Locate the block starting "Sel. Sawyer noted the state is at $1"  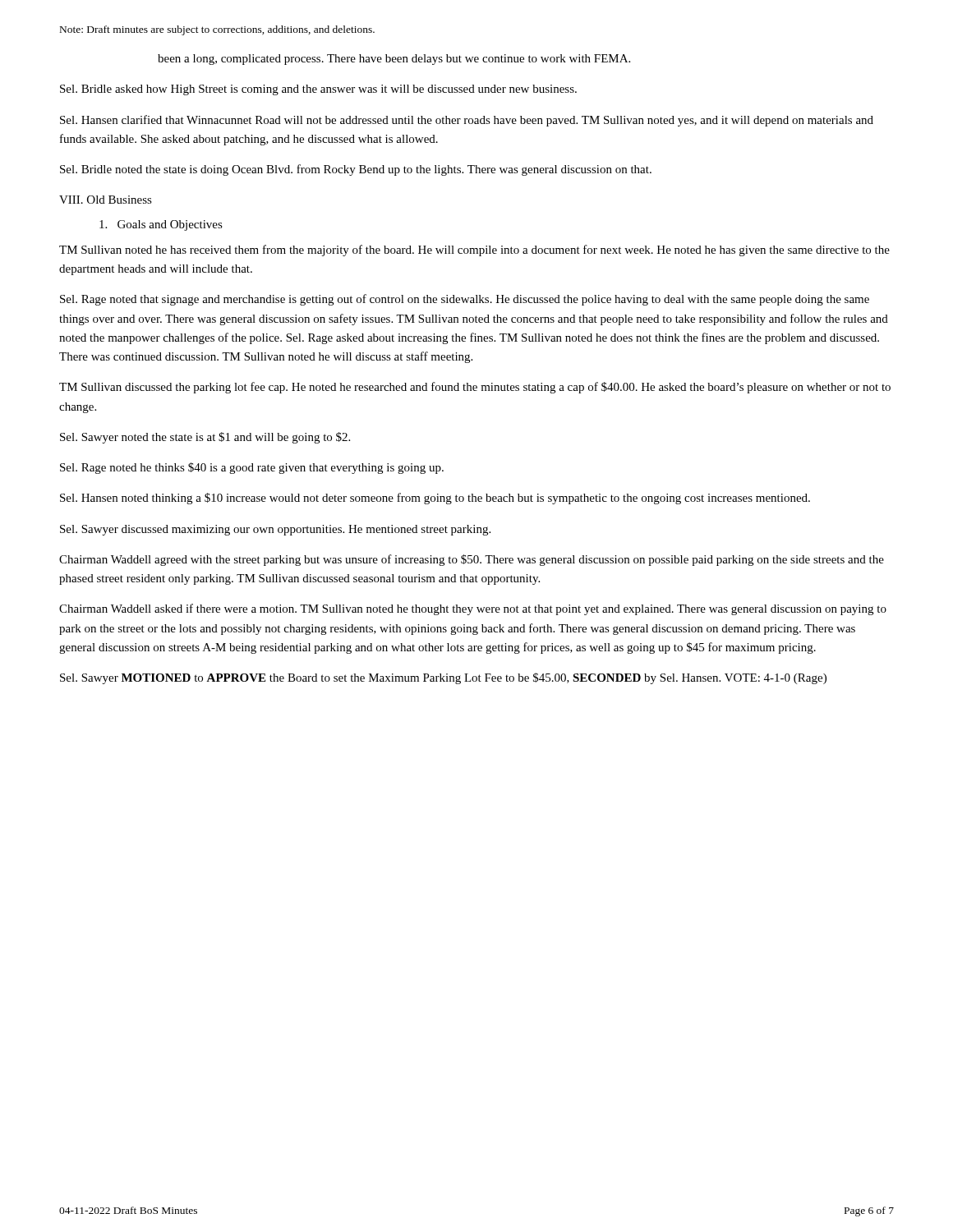205,437
